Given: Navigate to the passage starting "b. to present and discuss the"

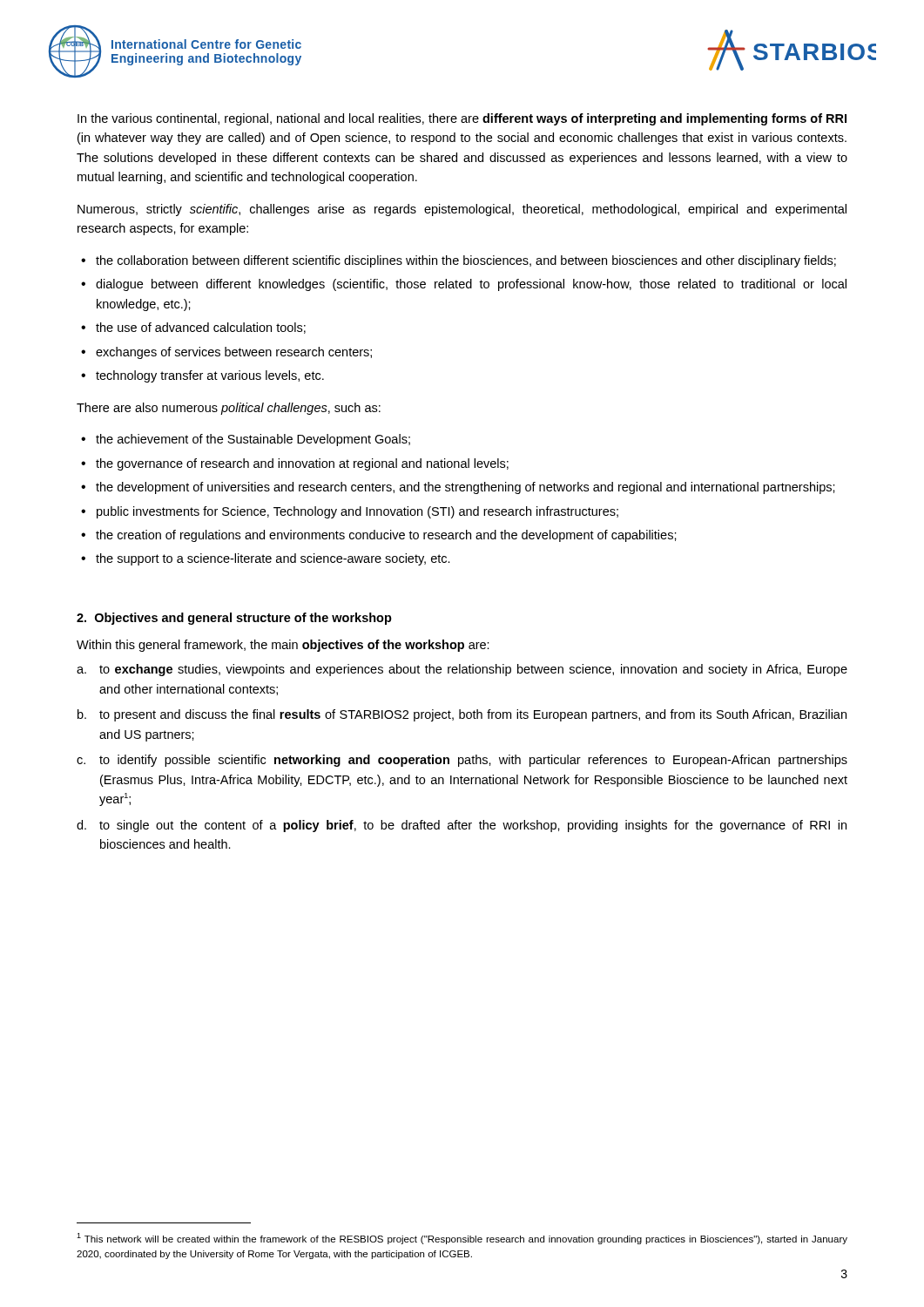Looking at the screenshot, I should 462,725.
